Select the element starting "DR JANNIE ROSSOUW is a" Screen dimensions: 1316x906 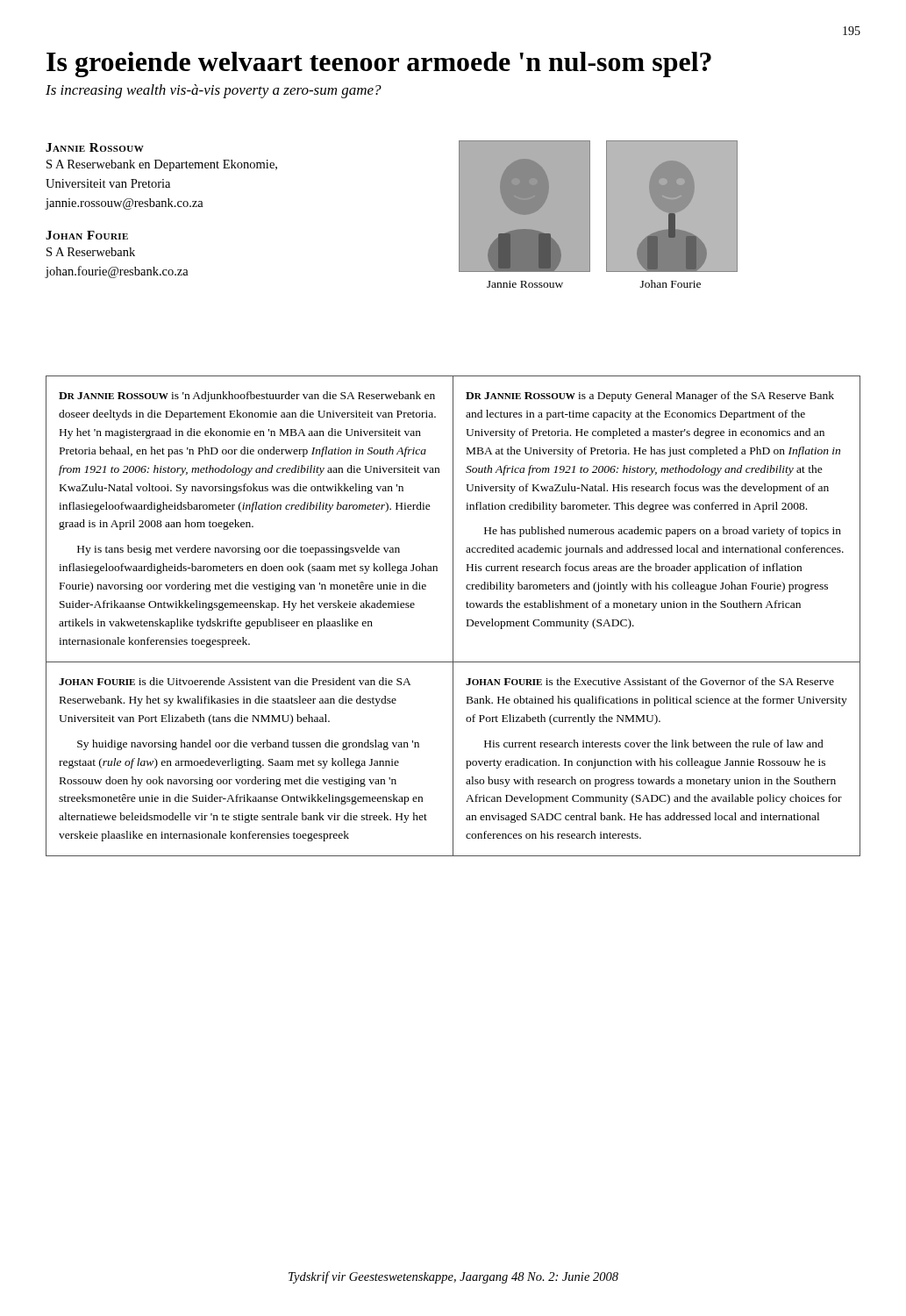[656, 510]
